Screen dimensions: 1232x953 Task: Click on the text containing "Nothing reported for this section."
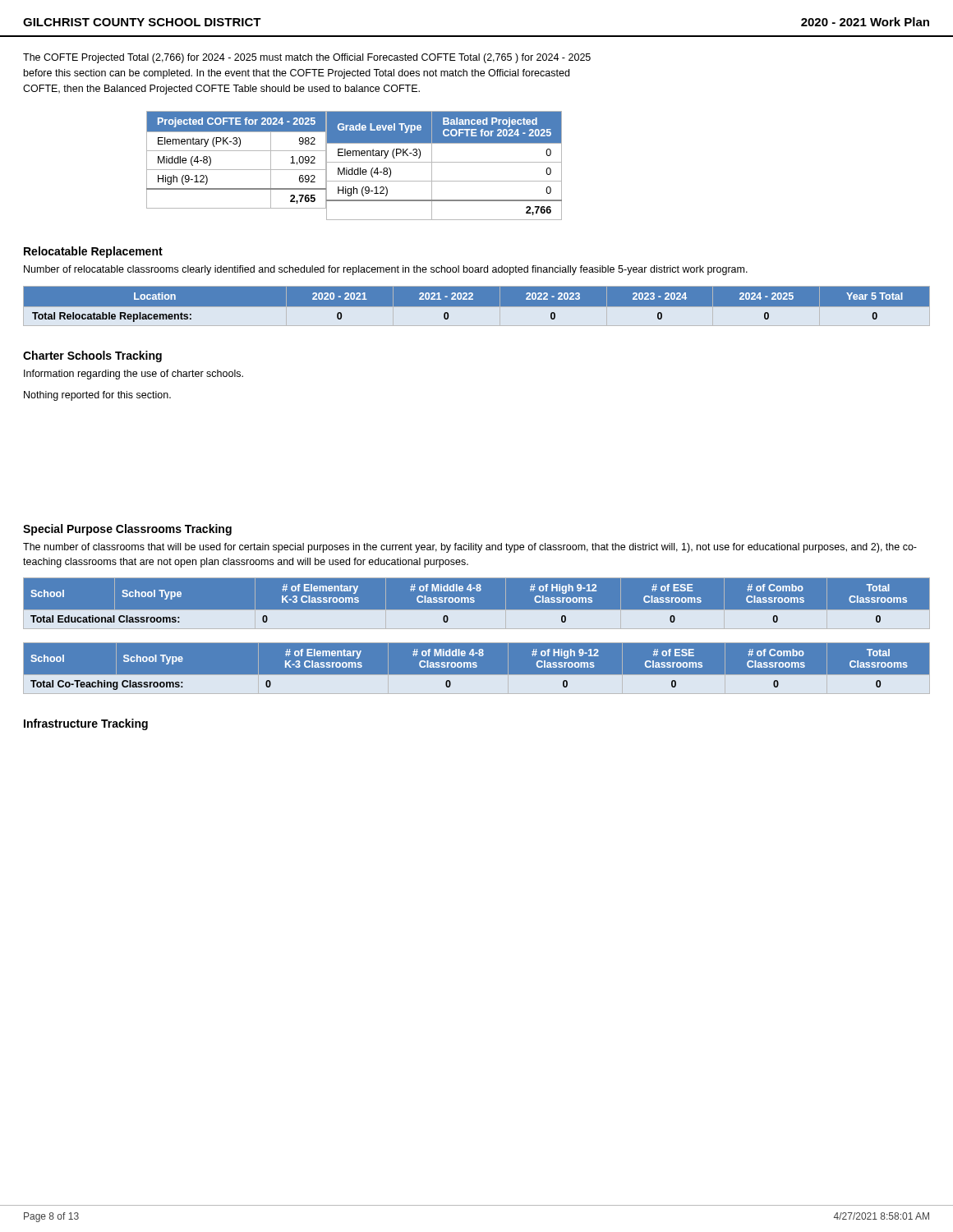pos(97,395)
